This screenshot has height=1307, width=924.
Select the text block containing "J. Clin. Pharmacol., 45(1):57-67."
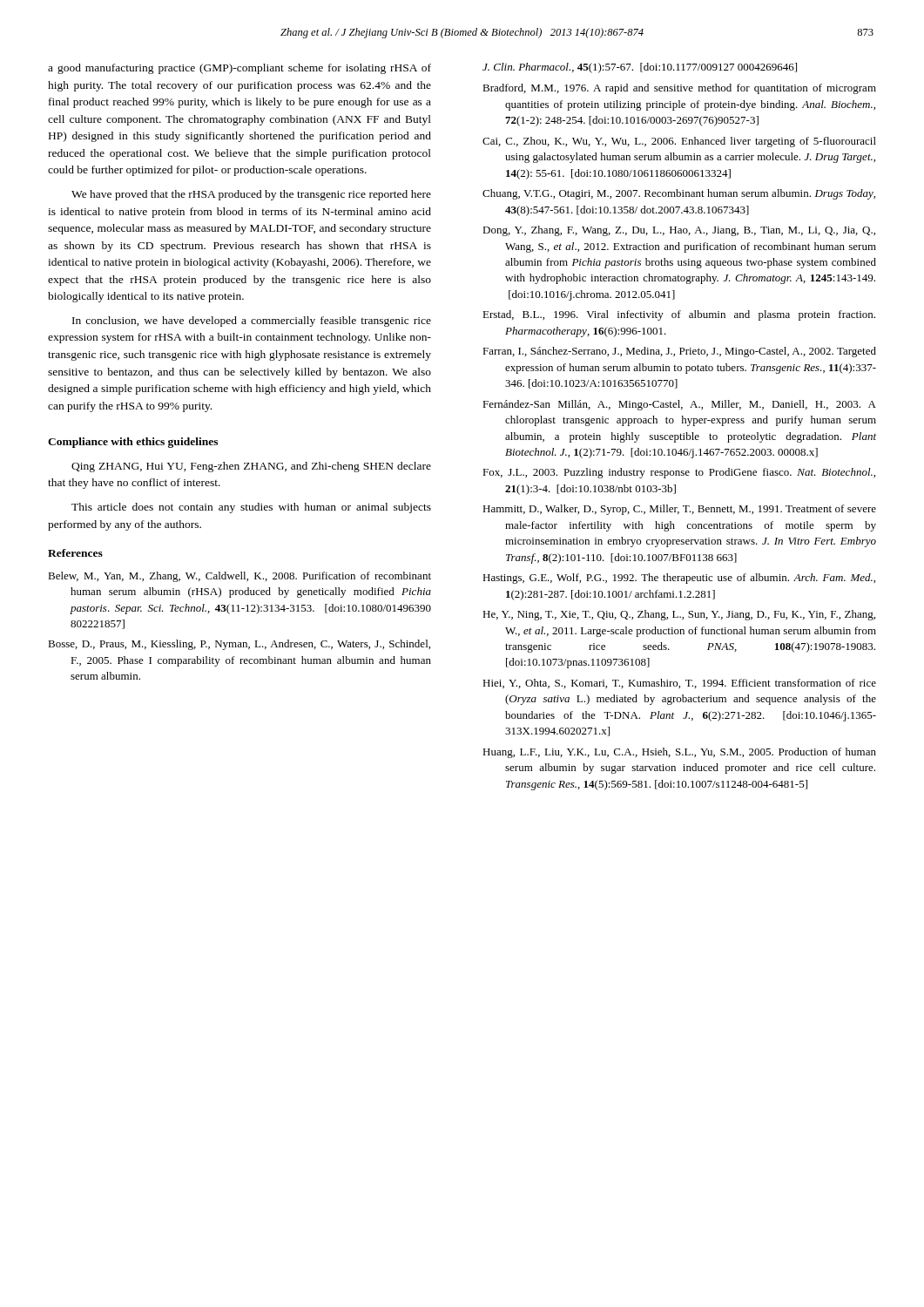pyautogui.click(x=679, y=67)
